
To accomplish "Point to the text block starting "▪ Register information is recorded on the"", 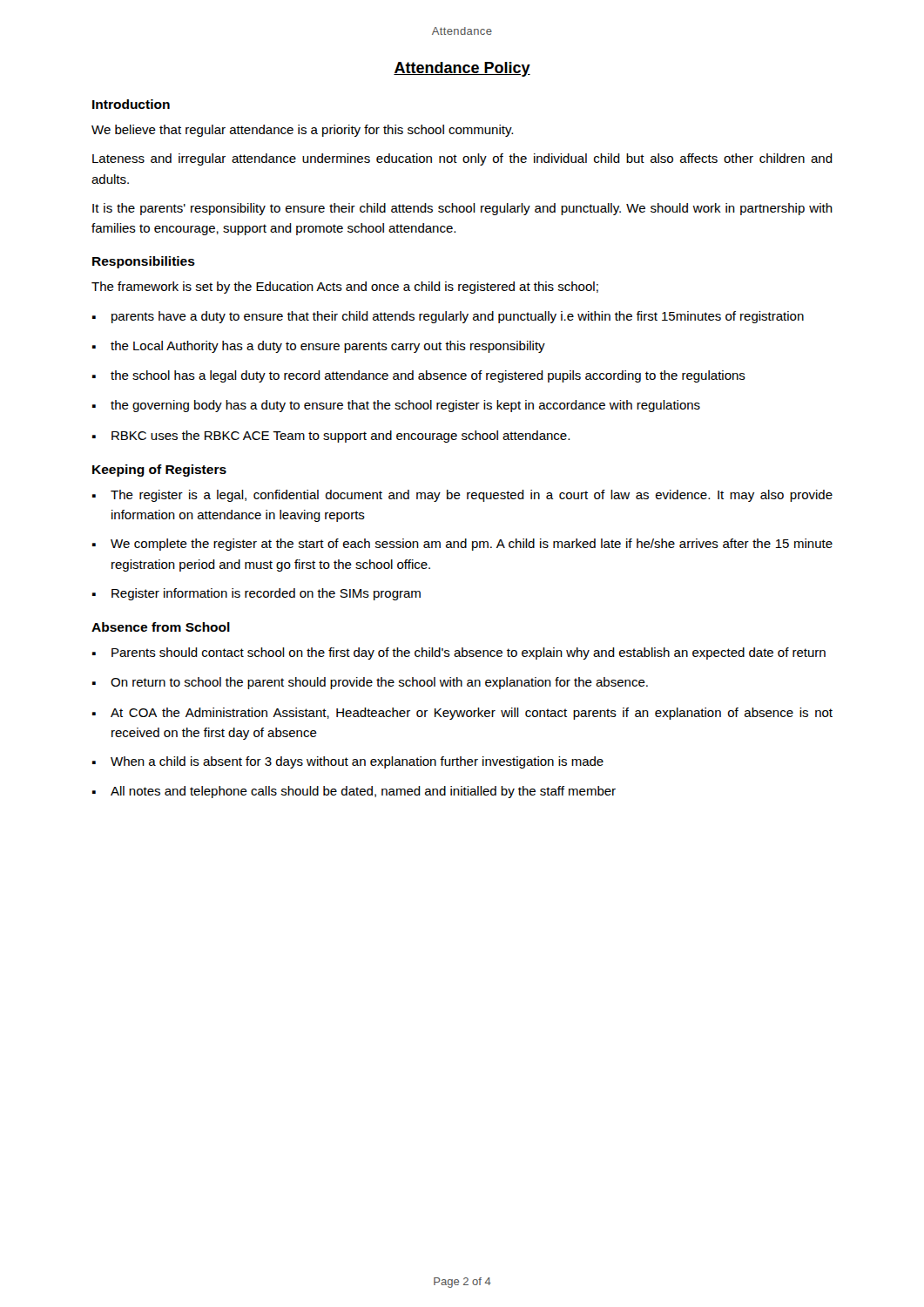I will [x=256, y=594].
